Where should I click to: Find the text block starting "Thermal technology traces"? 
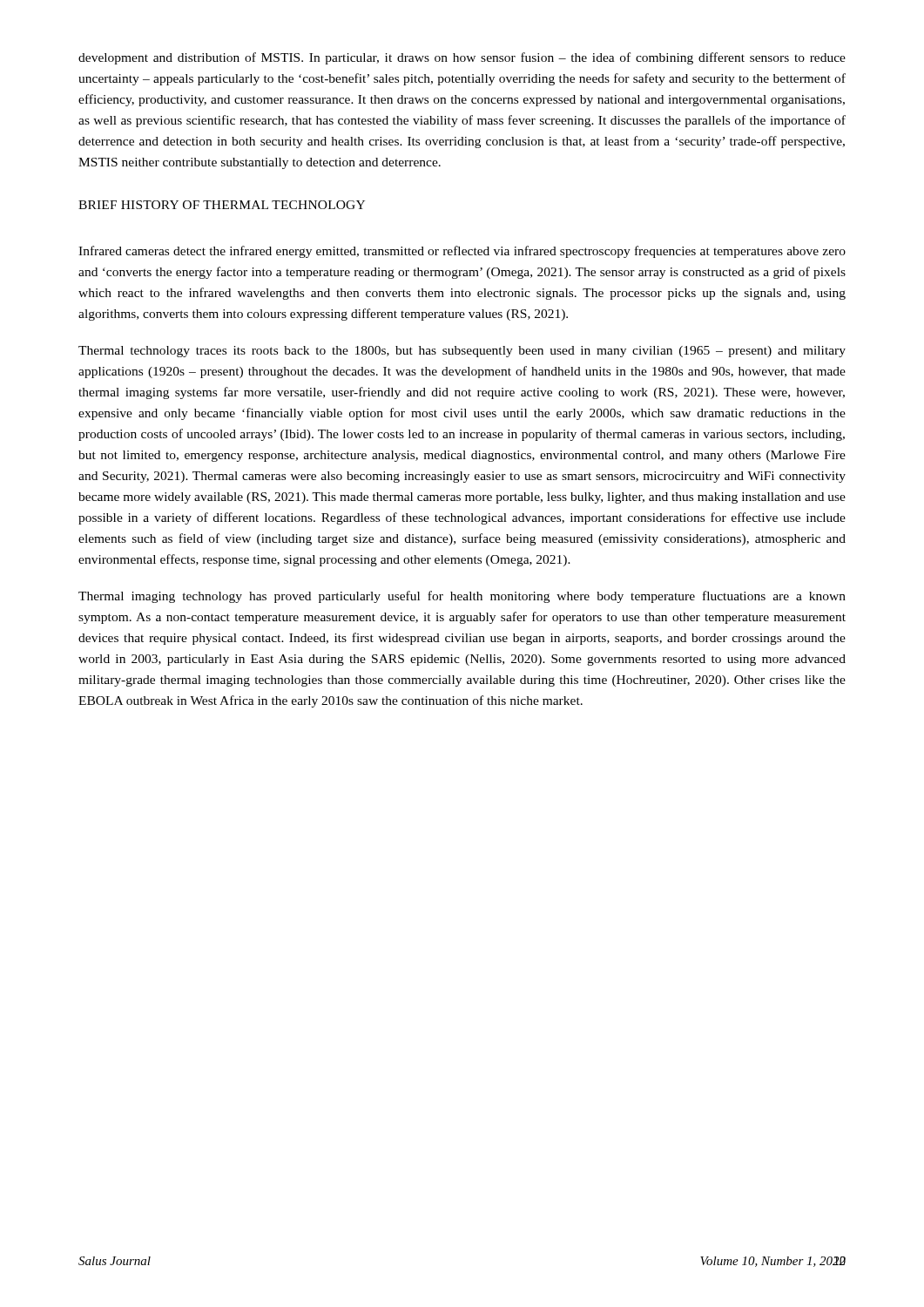[x=462, y=455]
